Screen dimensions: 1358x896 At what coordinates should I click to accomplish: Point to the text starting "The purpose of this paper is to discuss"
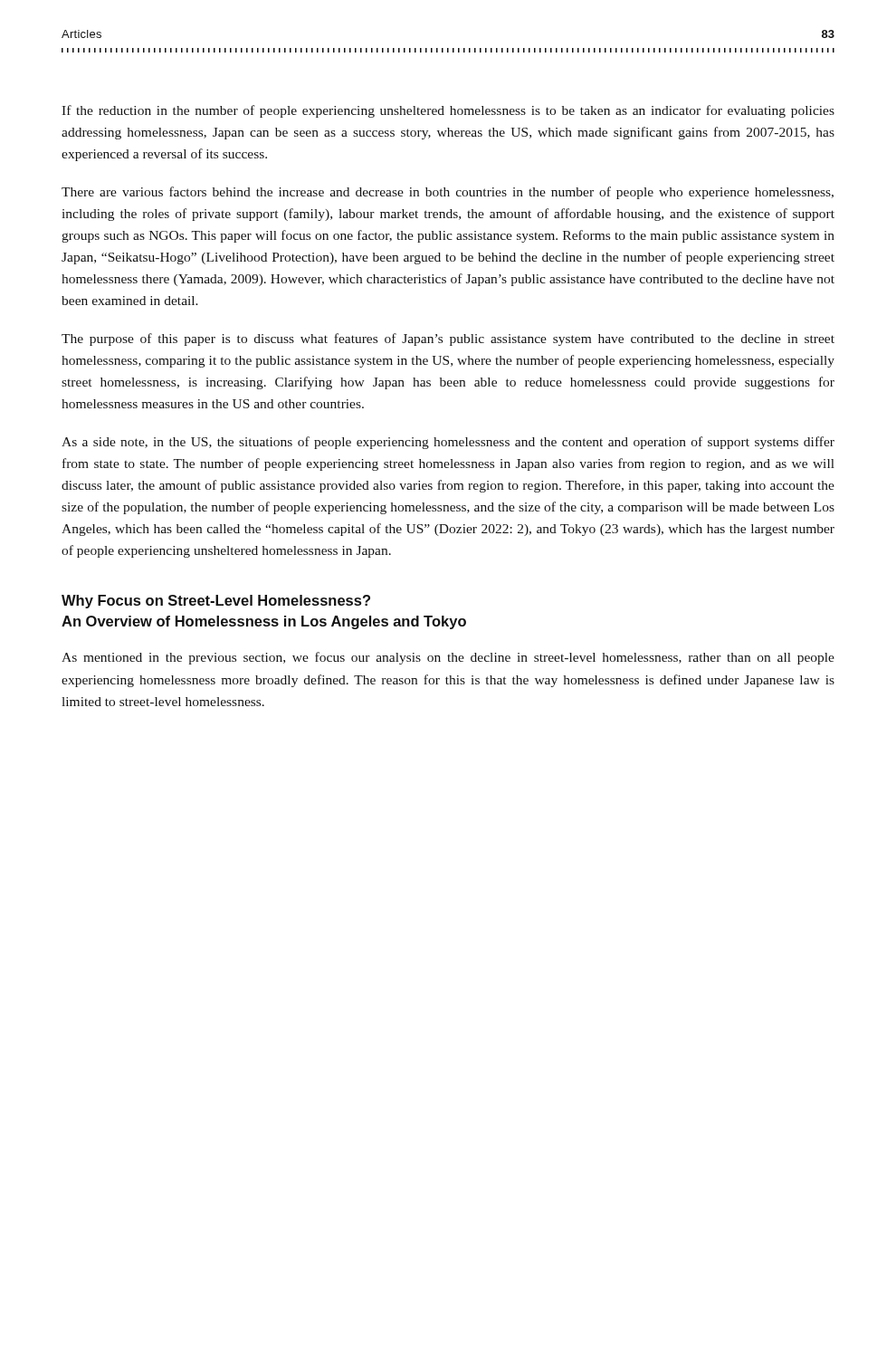click(x=448, y=371)
